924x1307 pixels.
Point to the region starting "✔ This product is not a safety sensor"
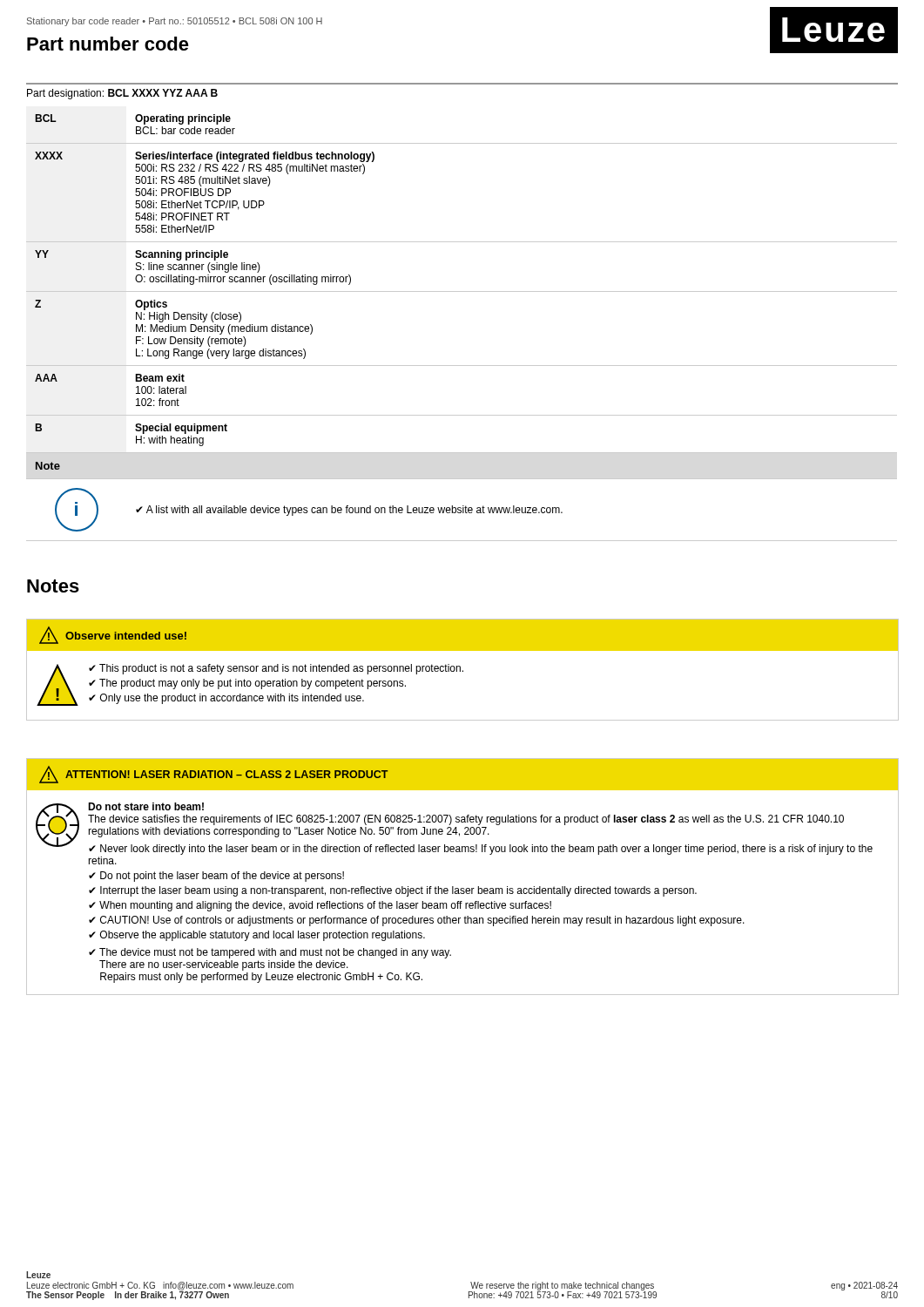click(x=276, y=668)
